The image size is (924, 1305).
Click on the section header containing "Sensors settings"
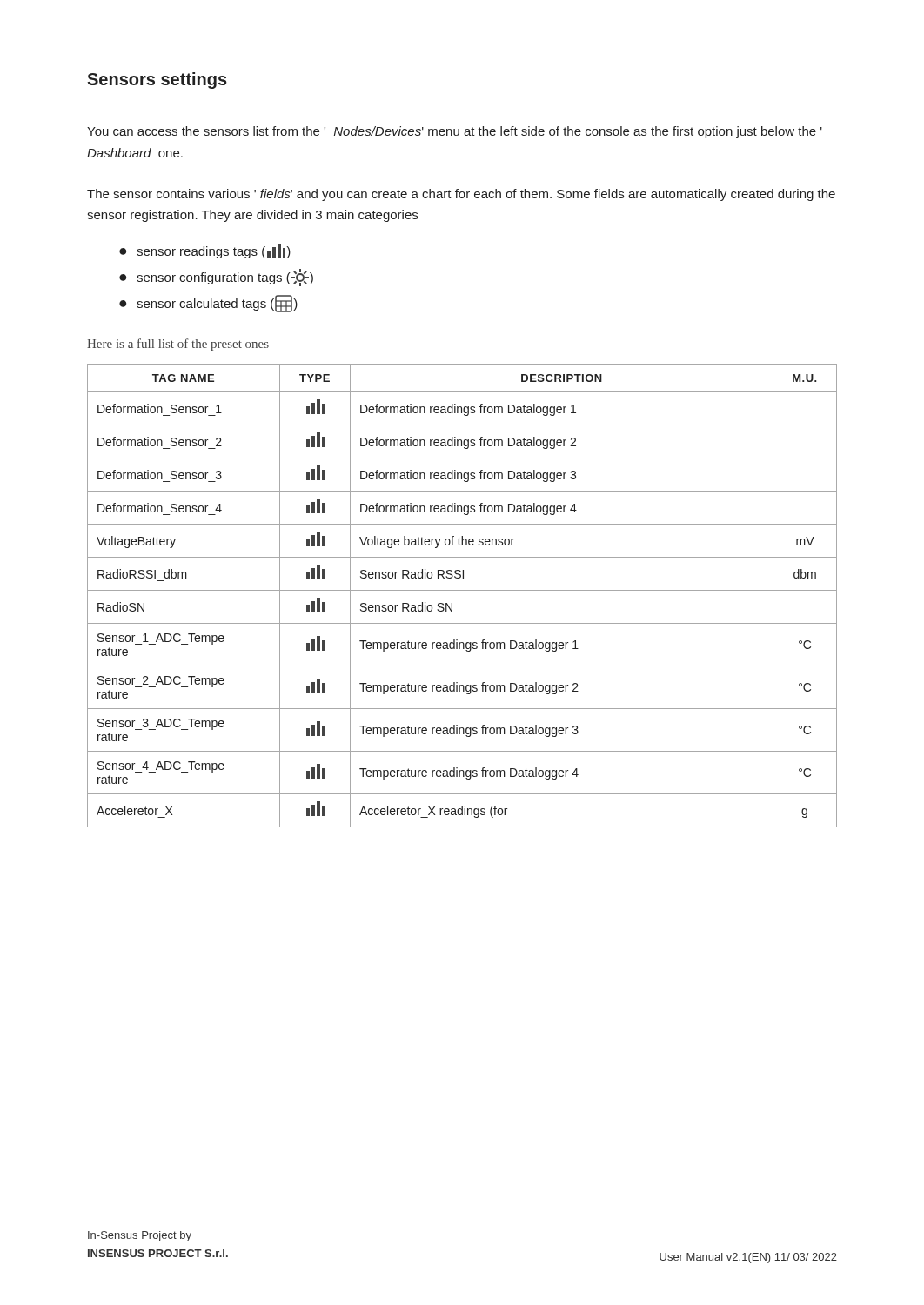(x=157, y=79)
